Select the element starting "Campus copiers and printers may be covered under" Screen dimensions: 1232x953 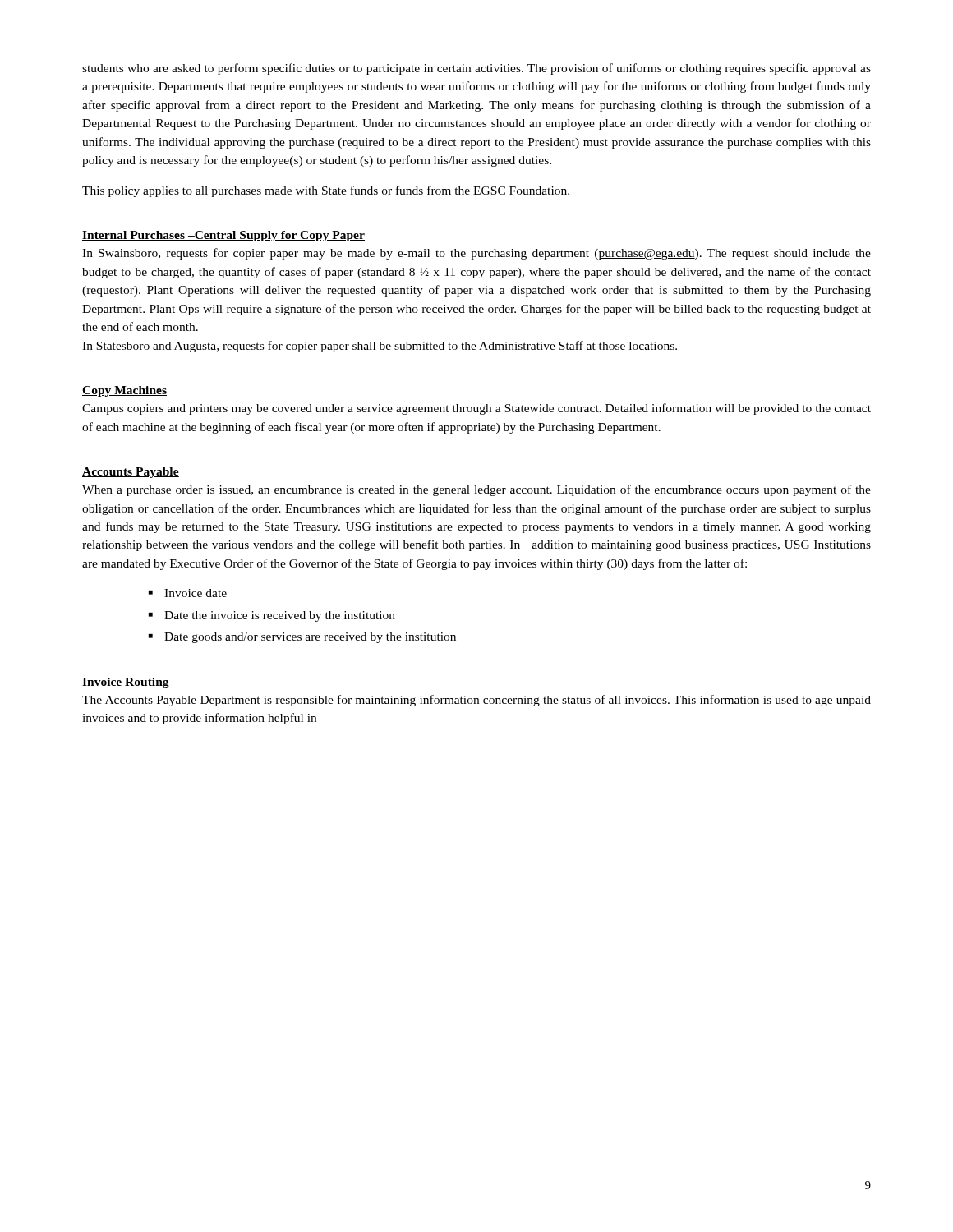click(476, 417)
